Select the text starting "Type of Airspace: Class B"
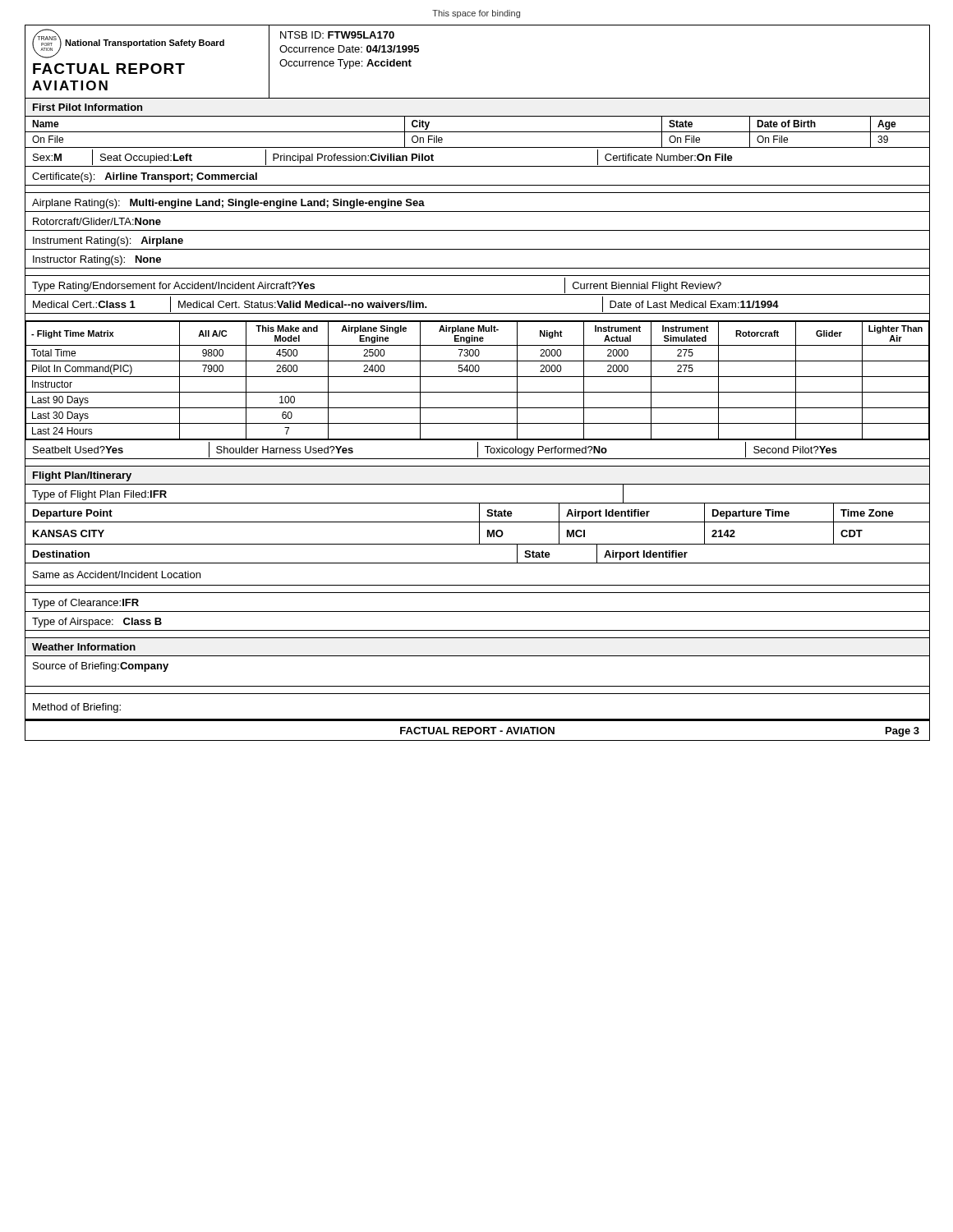 [477, 621]
